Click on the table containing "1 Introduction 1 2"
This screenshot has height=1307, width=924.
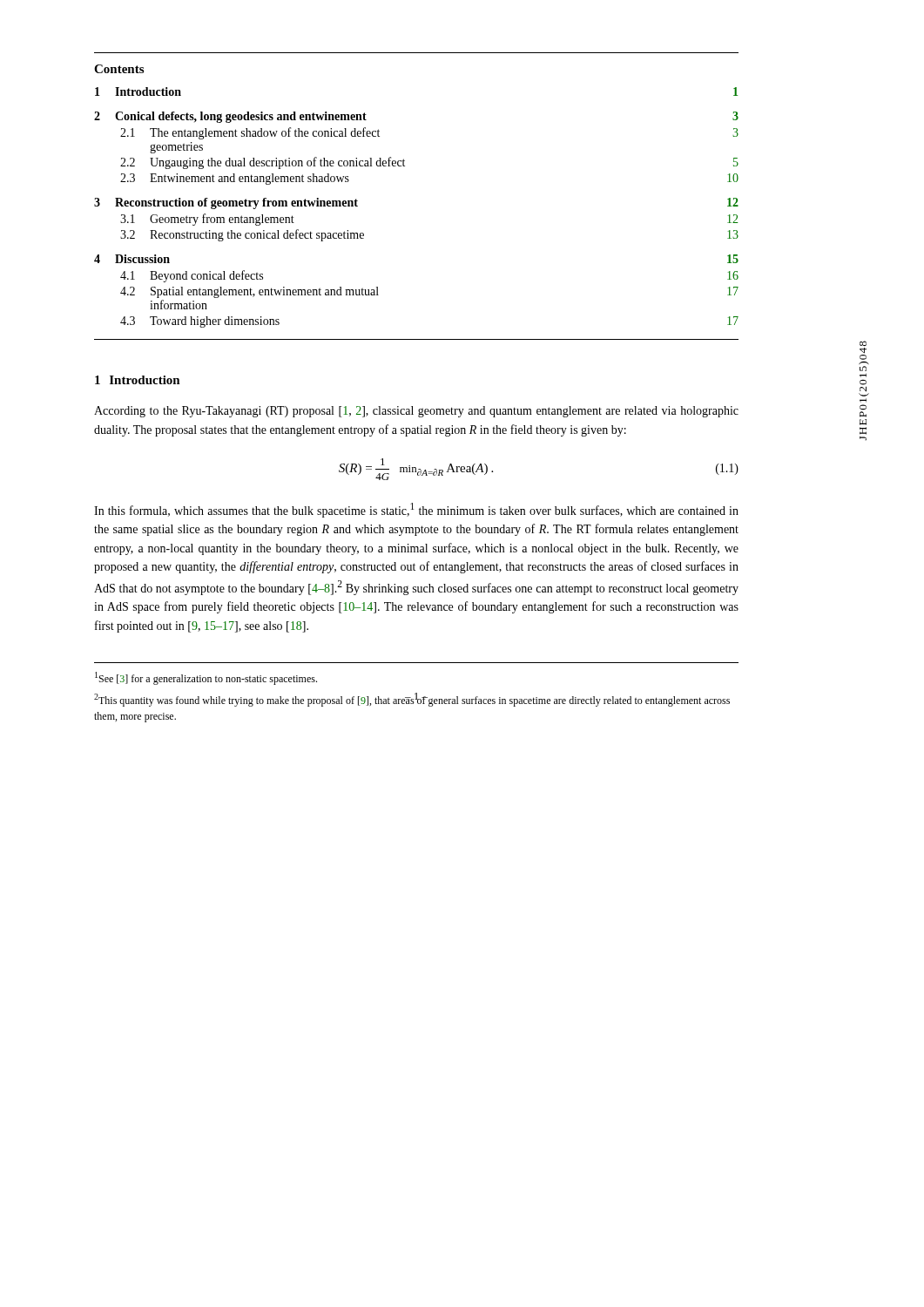416,207
